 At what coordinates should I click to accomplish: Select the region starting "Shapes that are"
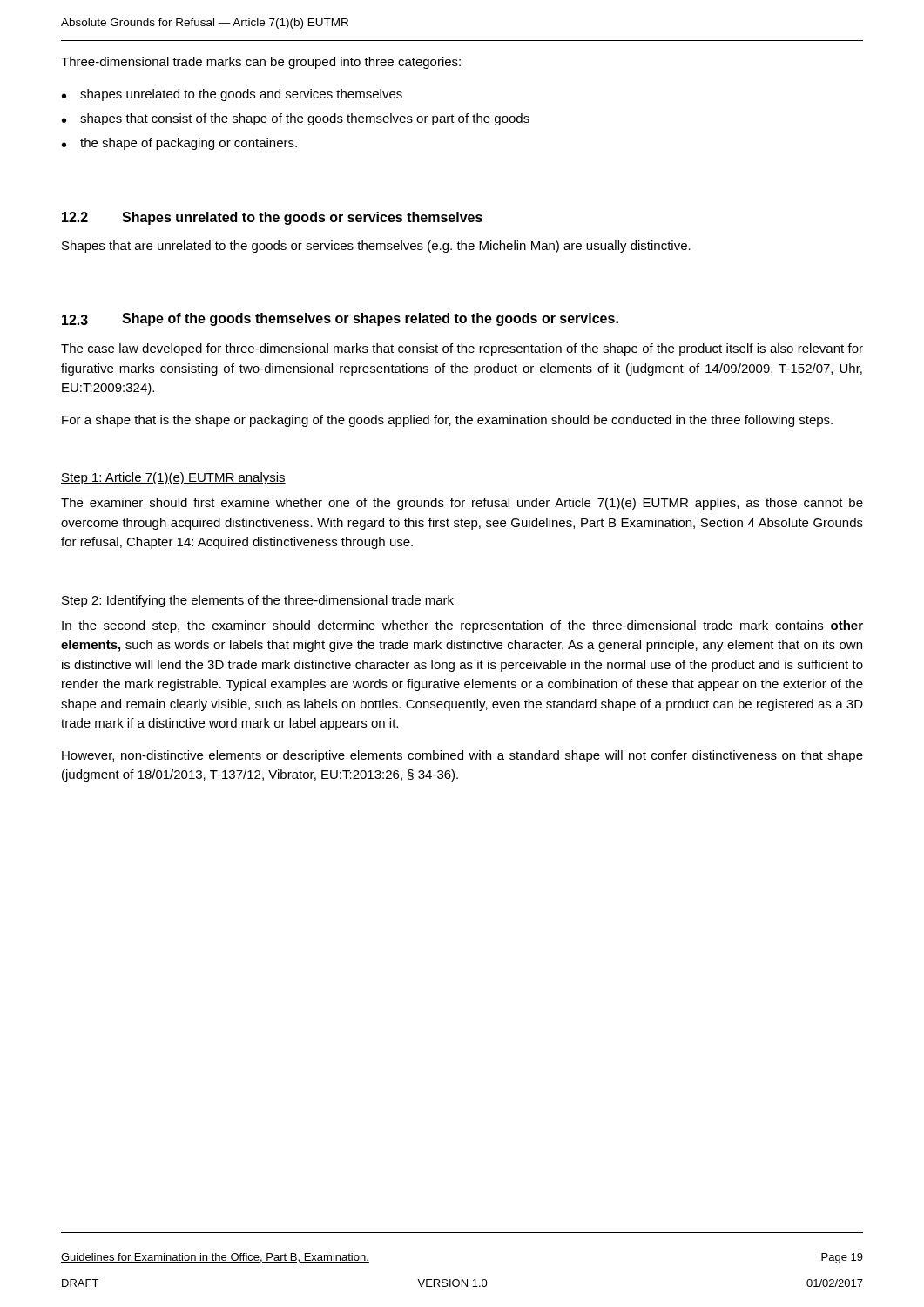[x=376, y=245]
